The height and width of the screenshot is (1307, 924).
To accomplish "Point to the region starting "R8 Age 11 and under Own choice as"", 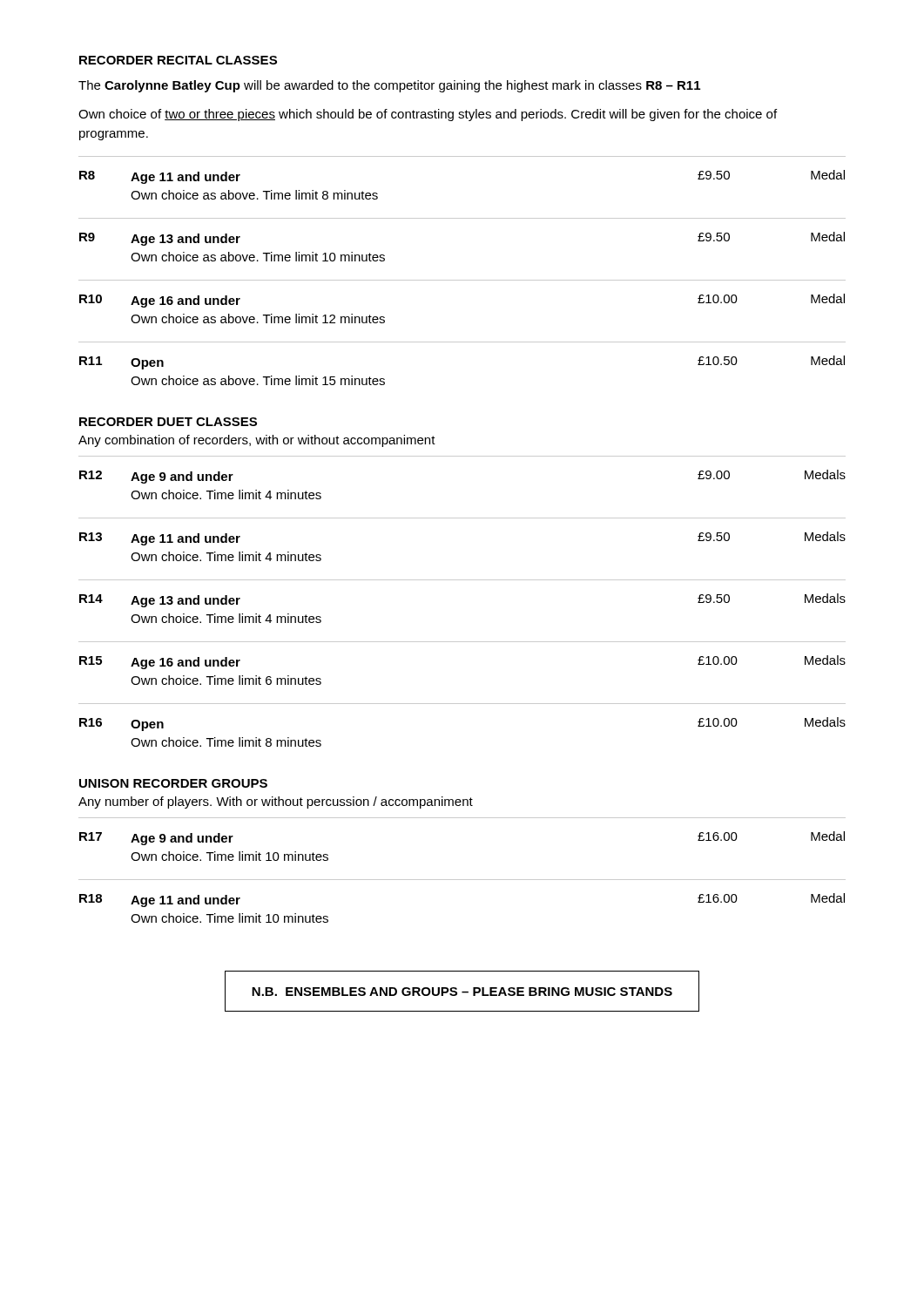I will pos(183,176).
